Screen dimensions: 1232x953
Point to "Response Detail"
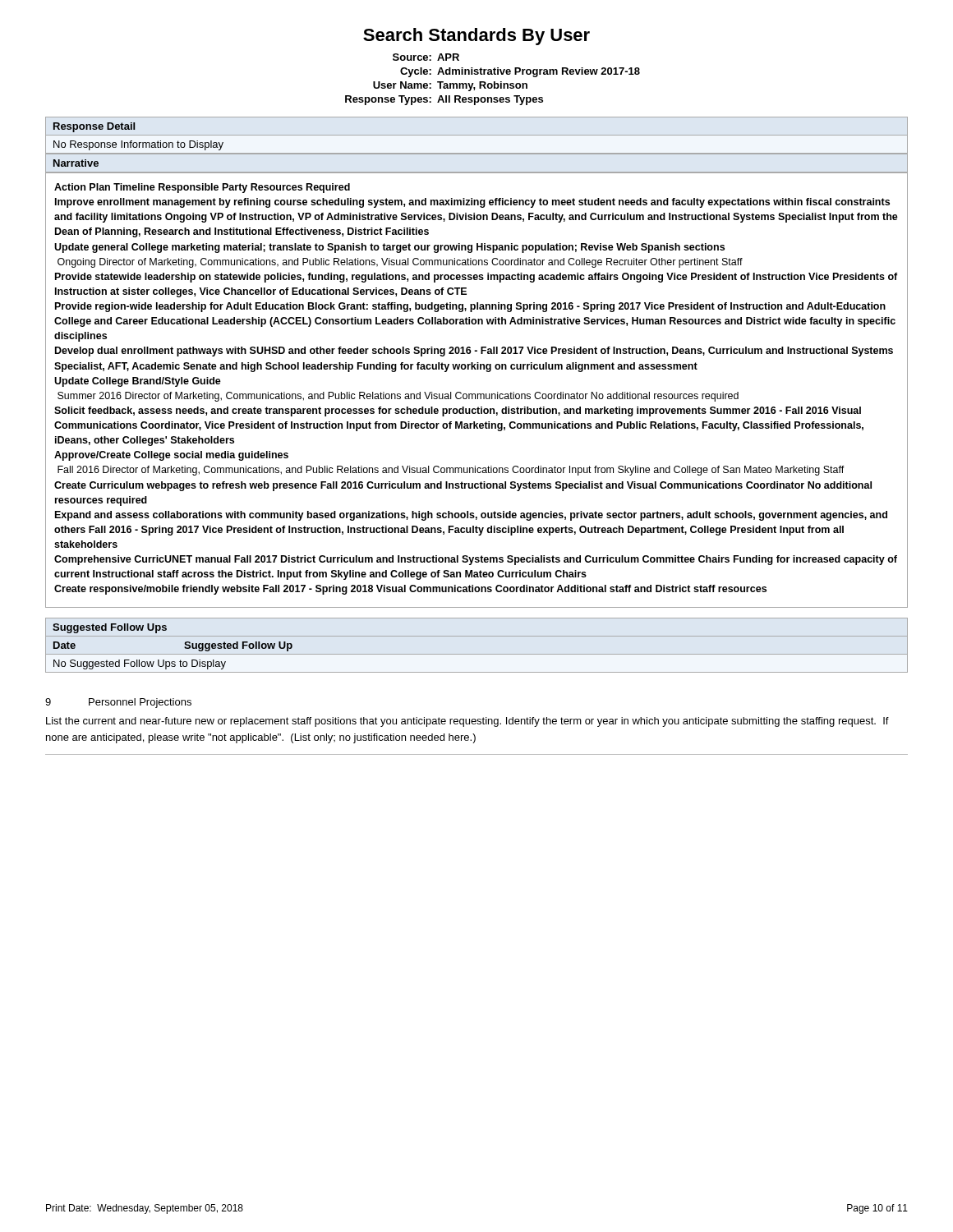point(94,126)
